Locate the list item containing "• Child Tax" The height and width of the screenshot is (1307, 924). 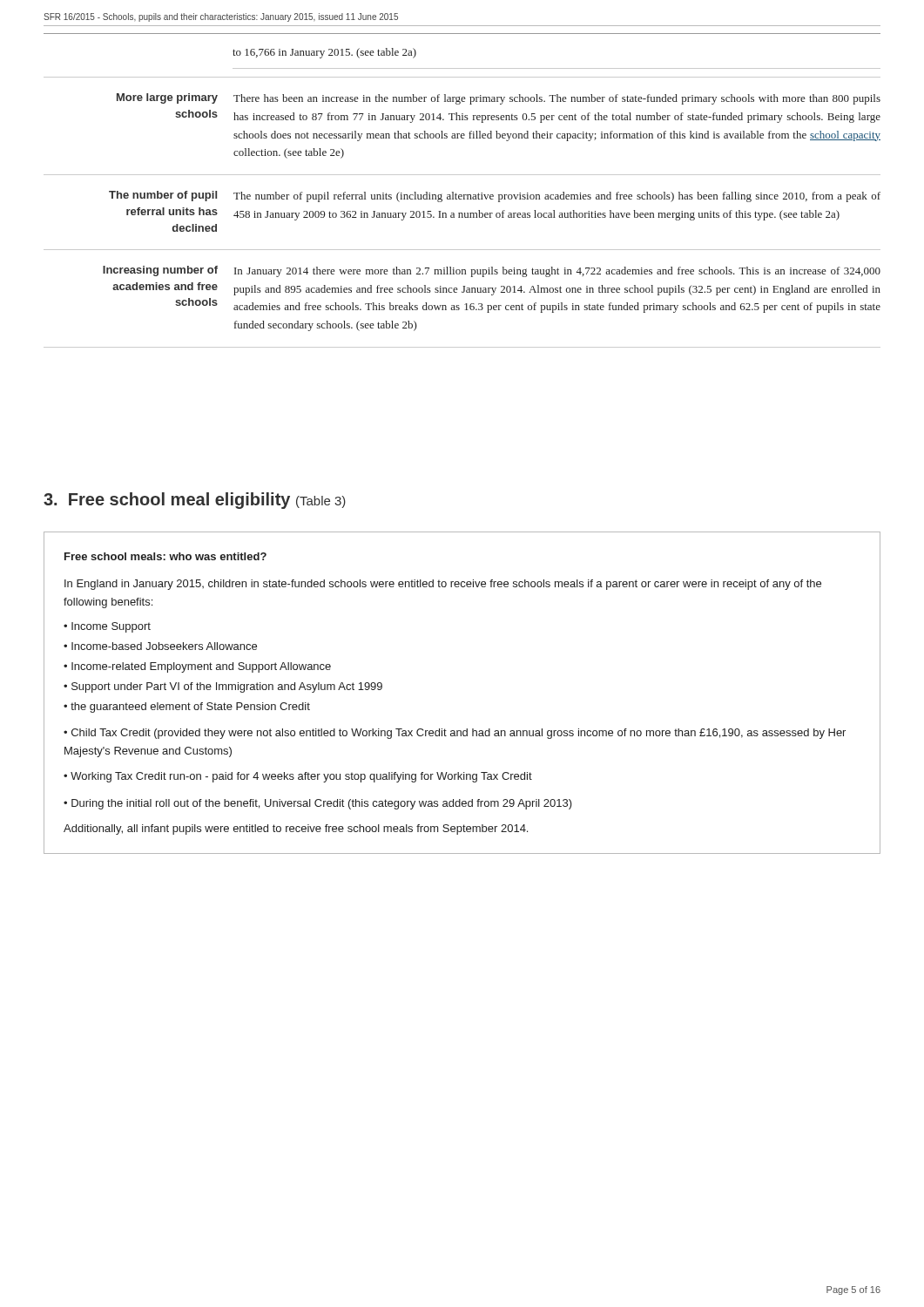click(455, 742)
